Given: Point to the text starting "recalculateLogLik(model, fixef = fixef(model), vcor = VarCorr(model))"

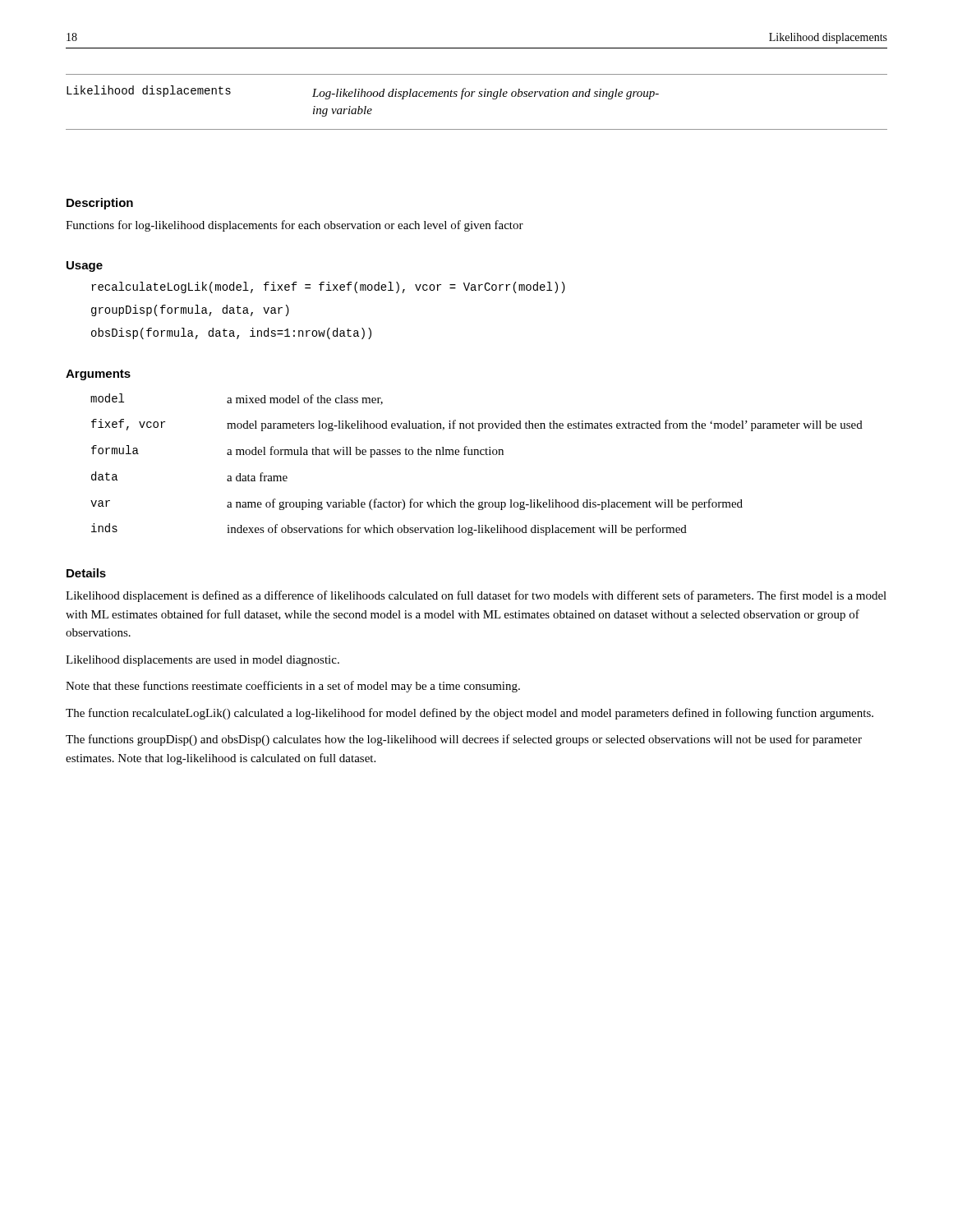Looking at the screenshot, I should (x=328, y=287).
